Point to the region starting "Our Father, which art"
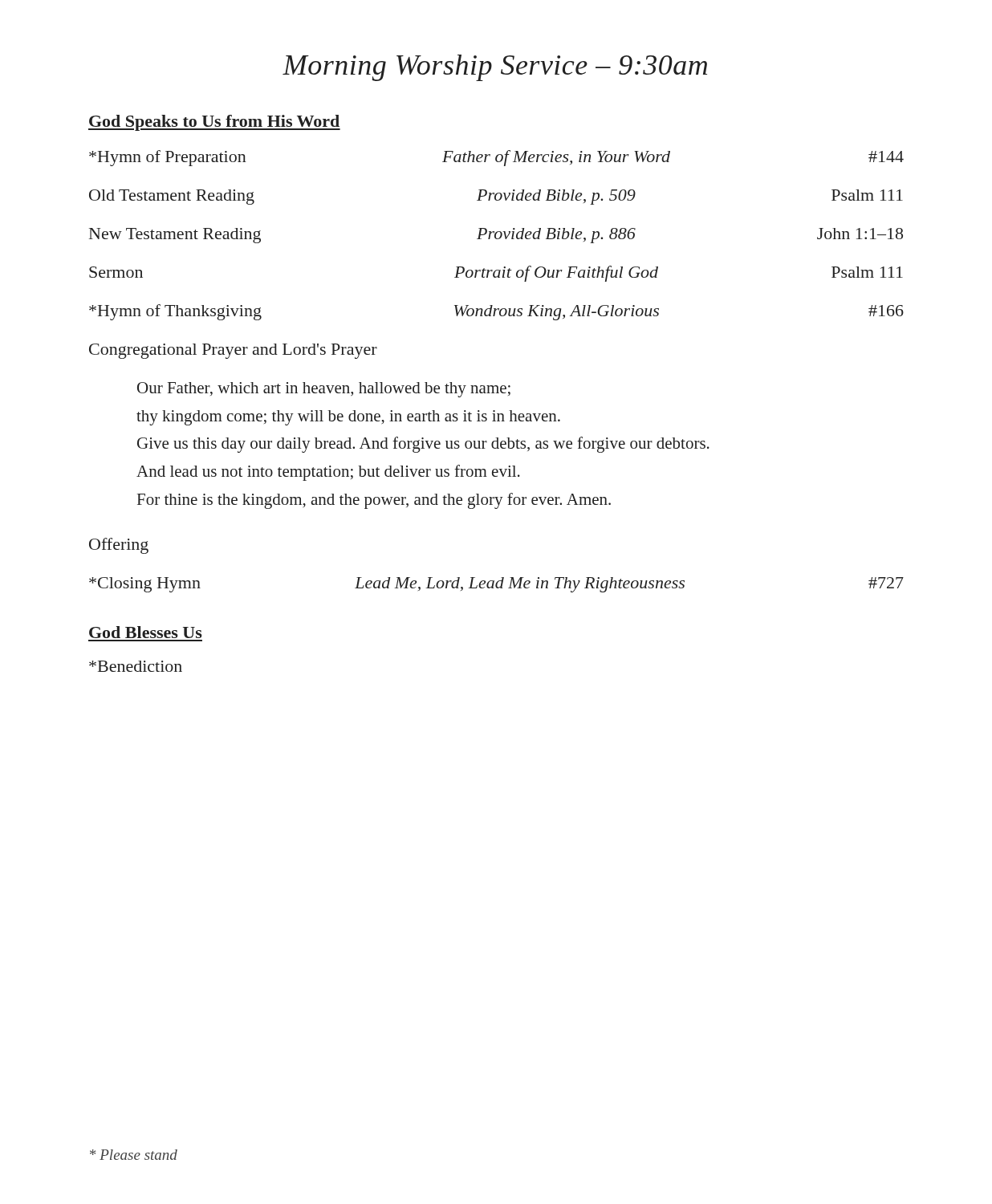 point(423,443)
